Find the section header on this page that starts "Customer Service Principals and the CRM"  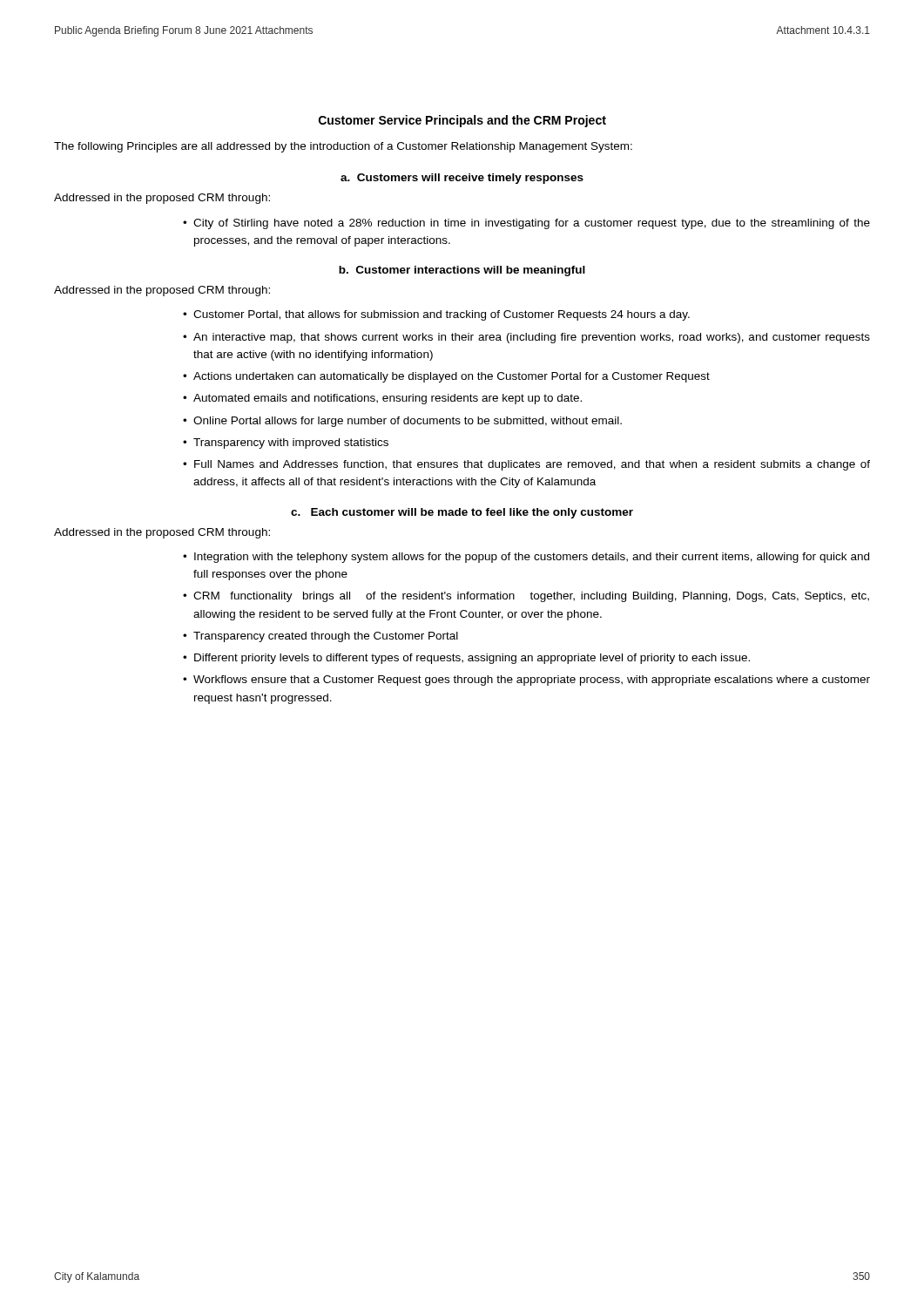(x=462, y=120)
